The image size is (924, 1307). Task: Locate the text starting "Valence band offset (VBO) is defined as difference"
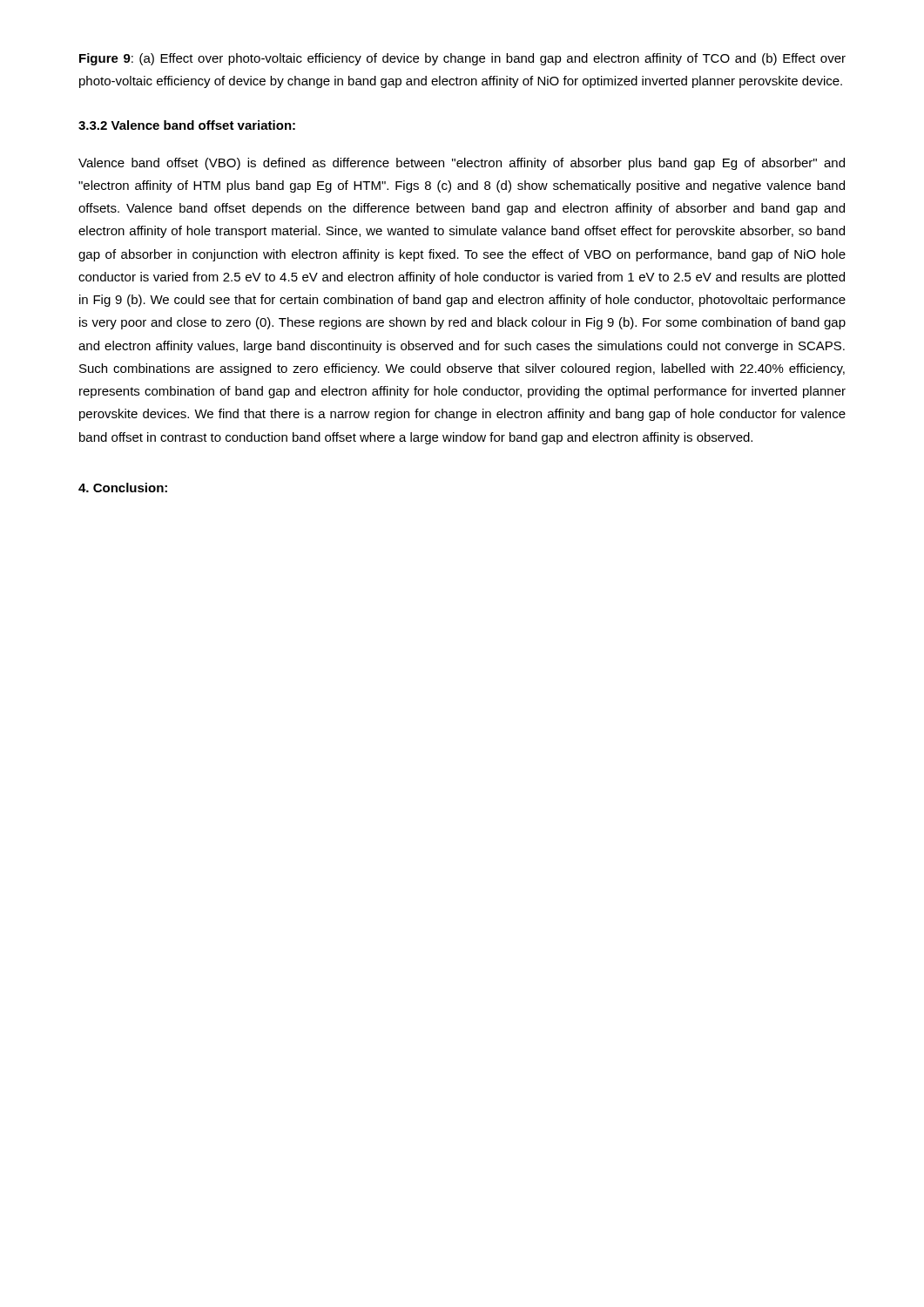462,299
